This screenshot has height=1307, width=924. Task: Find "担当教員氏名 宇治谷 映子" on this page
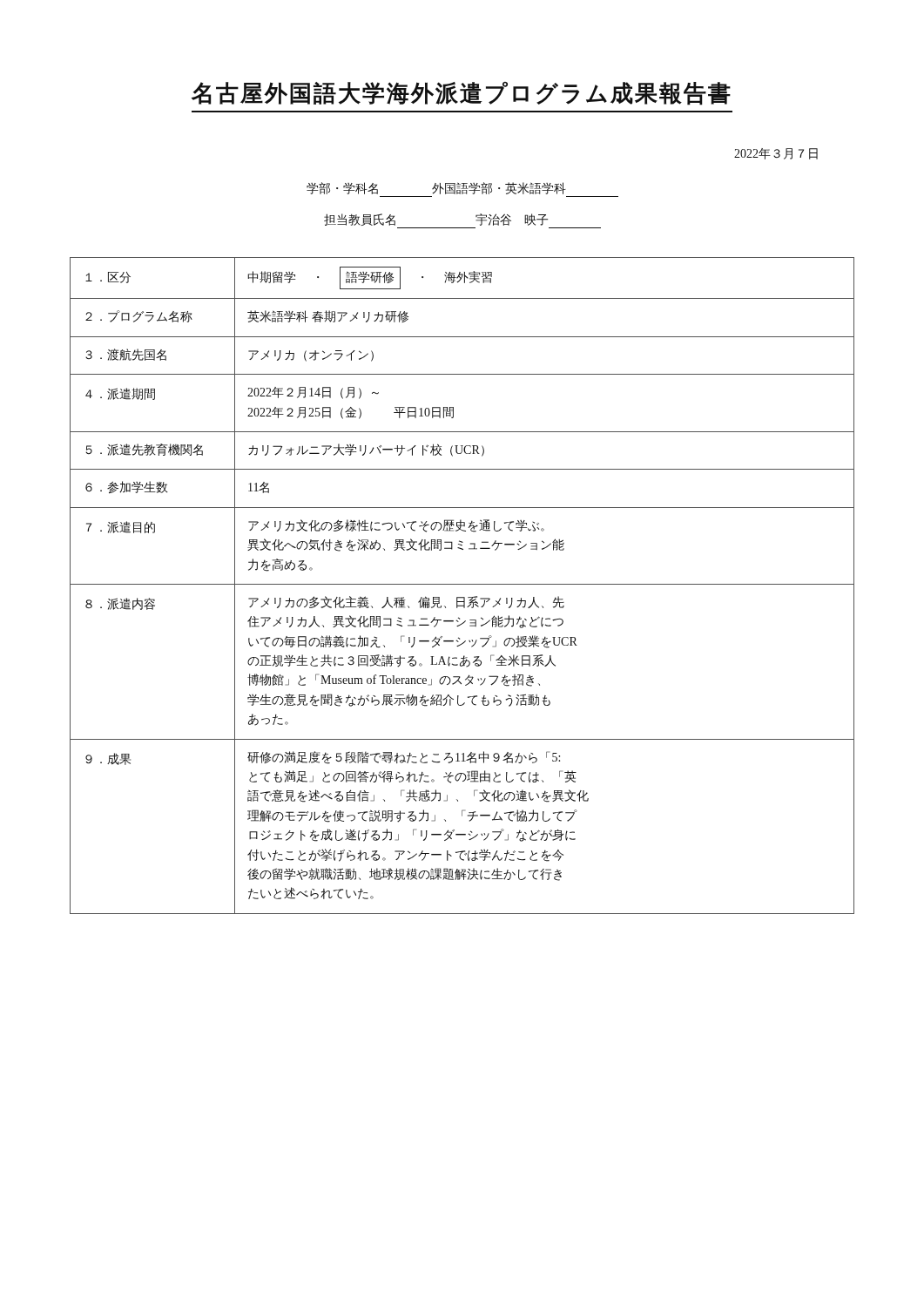click(462, 221)
